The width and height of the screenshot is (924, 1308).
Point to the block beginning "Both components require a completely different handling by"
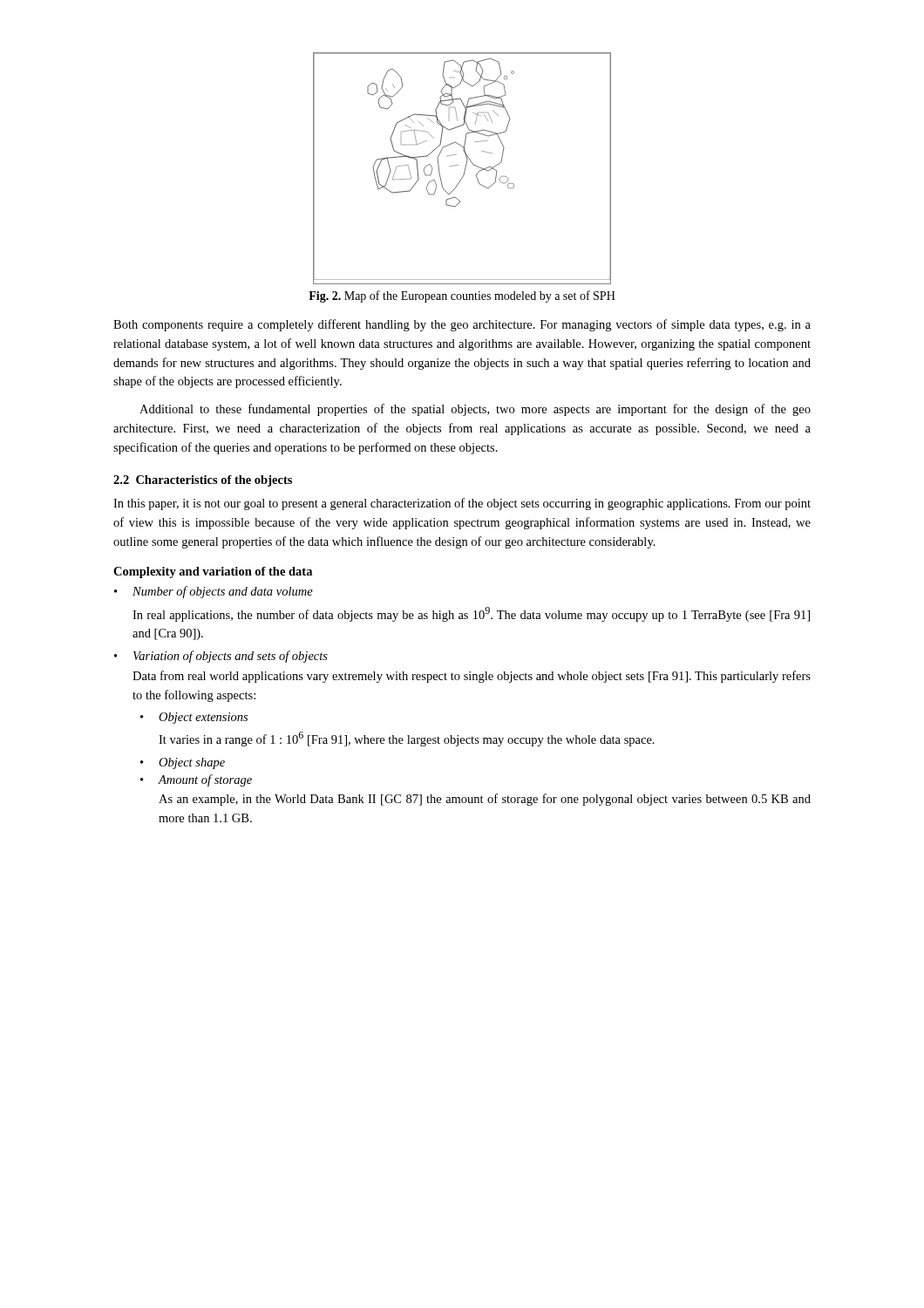click(x=462, y=353)
